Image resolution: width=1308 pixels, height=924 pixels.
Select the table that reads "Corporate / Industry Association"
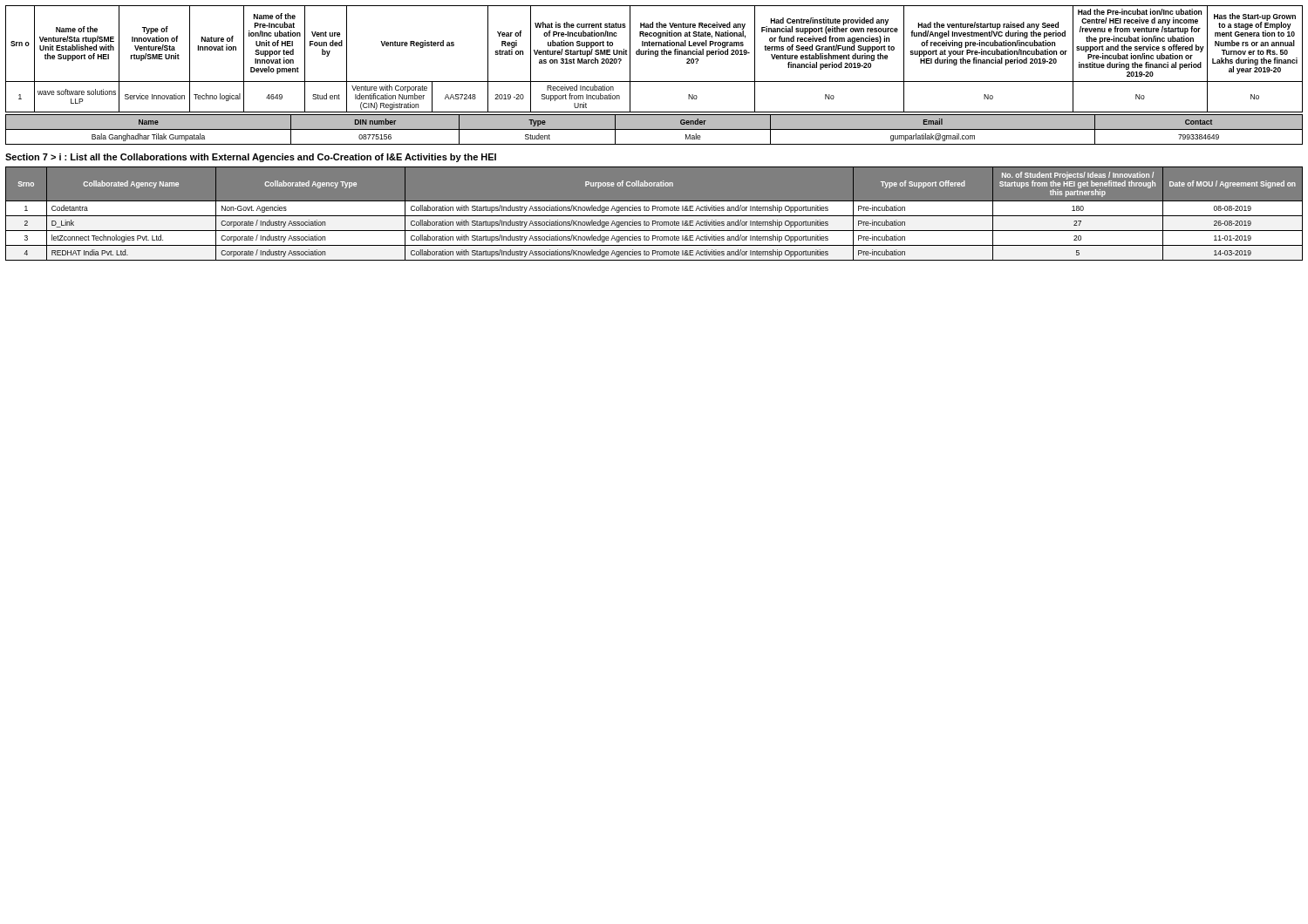coord(654,214)
